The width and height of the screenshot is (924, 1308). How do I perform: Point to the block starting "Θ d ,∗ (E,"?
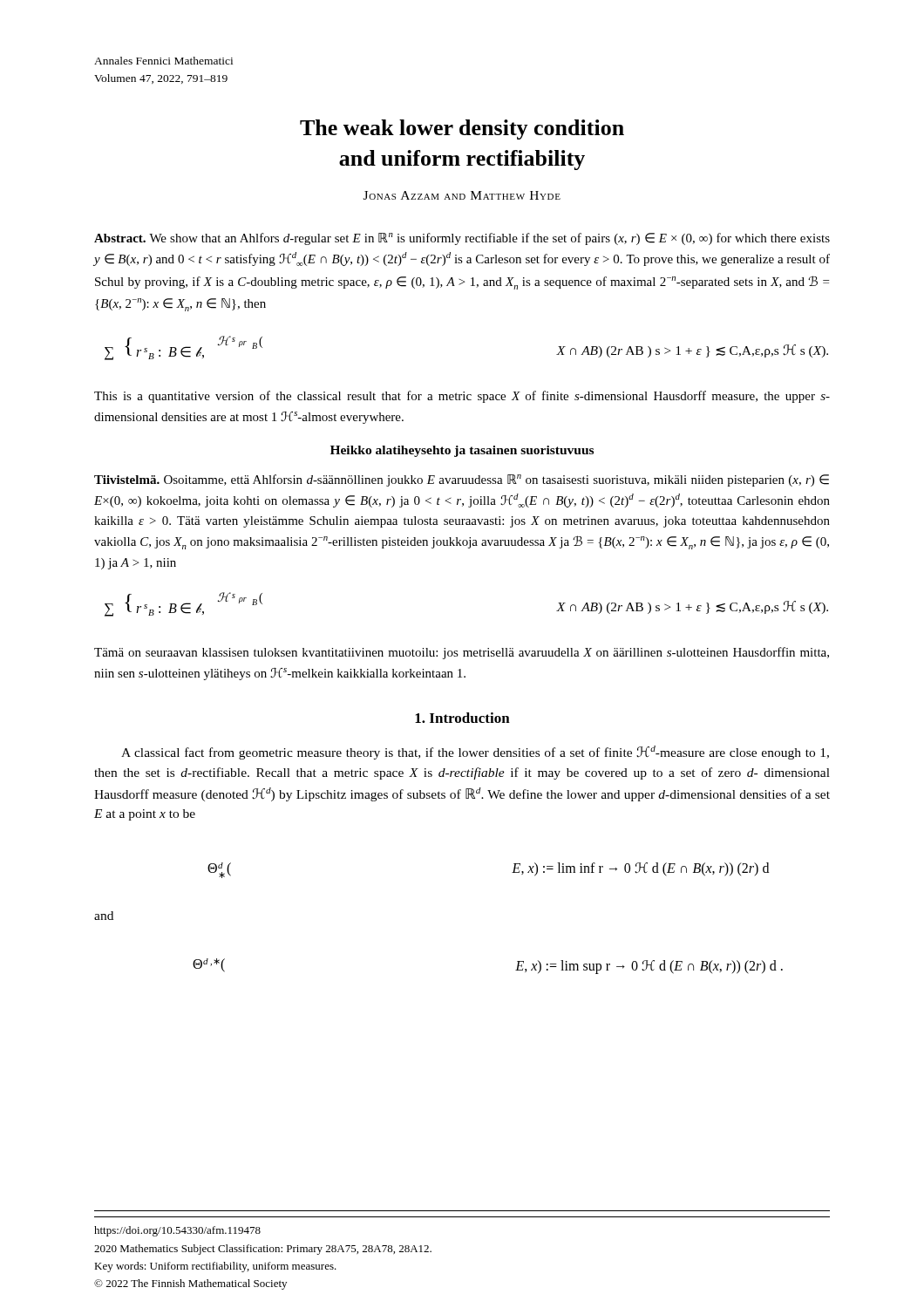(x=197, y=965)
